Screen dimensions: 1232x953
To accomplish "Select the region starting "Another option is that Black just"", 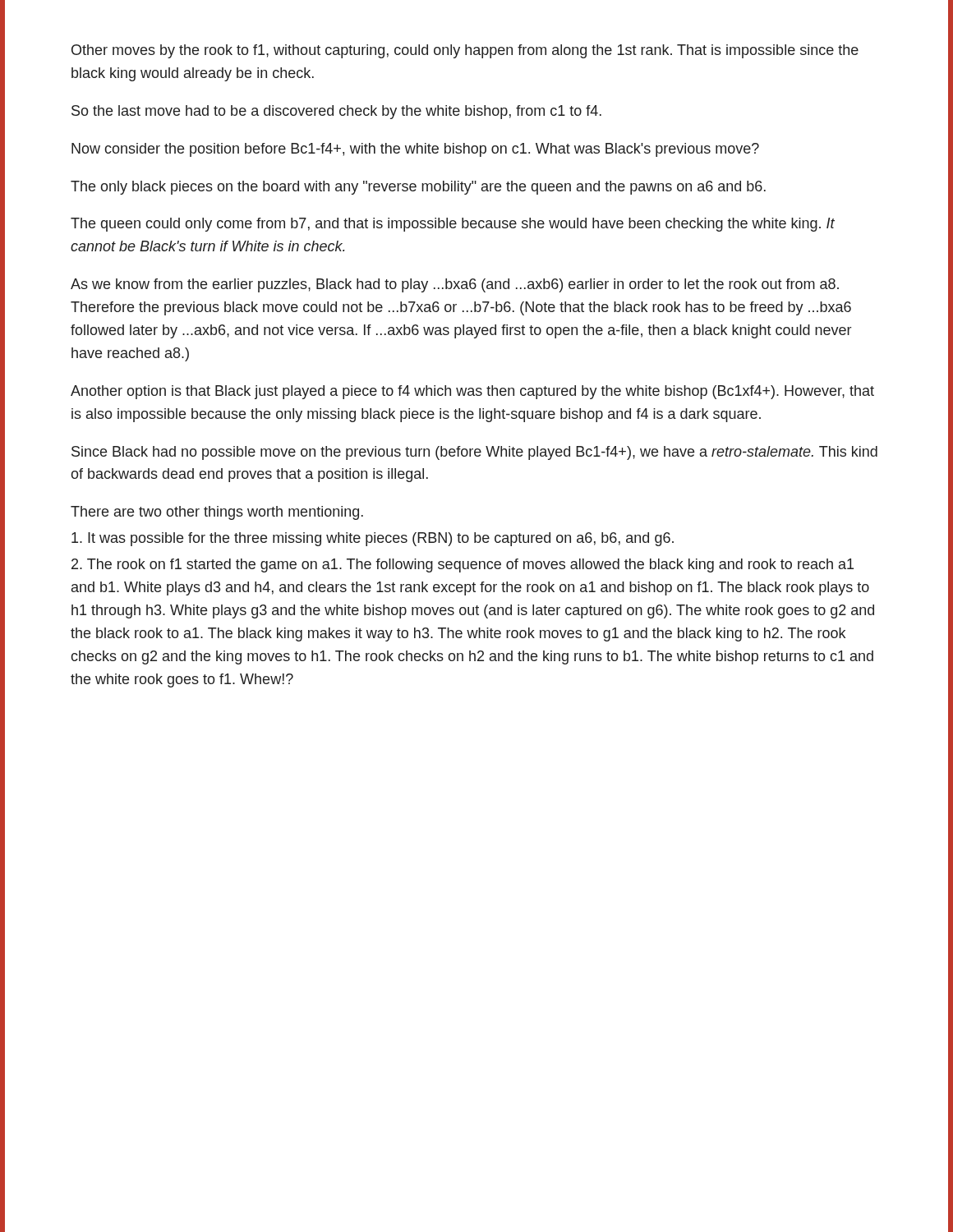I will coord(472,402).
